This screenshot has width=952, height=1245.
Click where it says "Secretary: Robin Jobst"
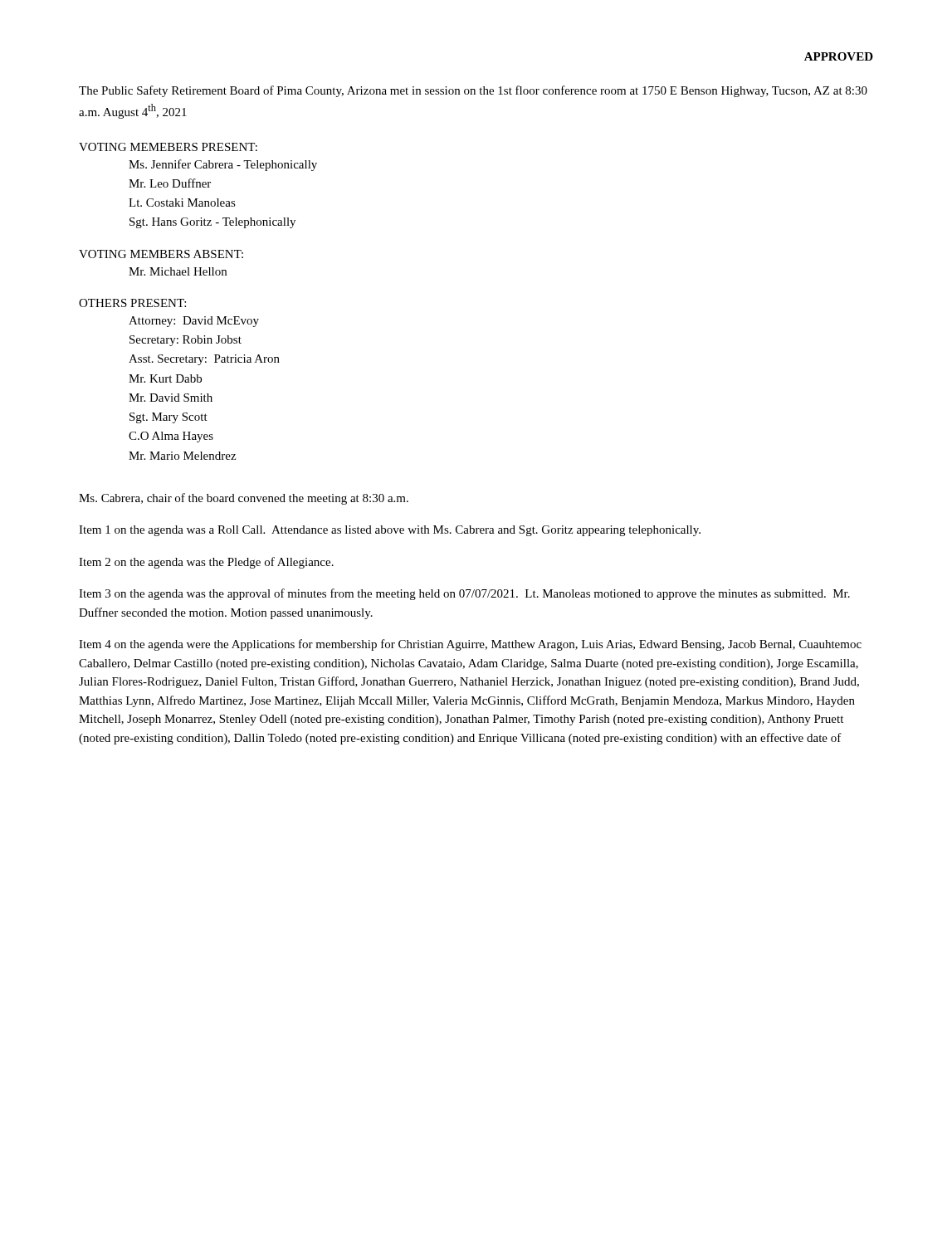pyautogui.click(x=185, y=339)
